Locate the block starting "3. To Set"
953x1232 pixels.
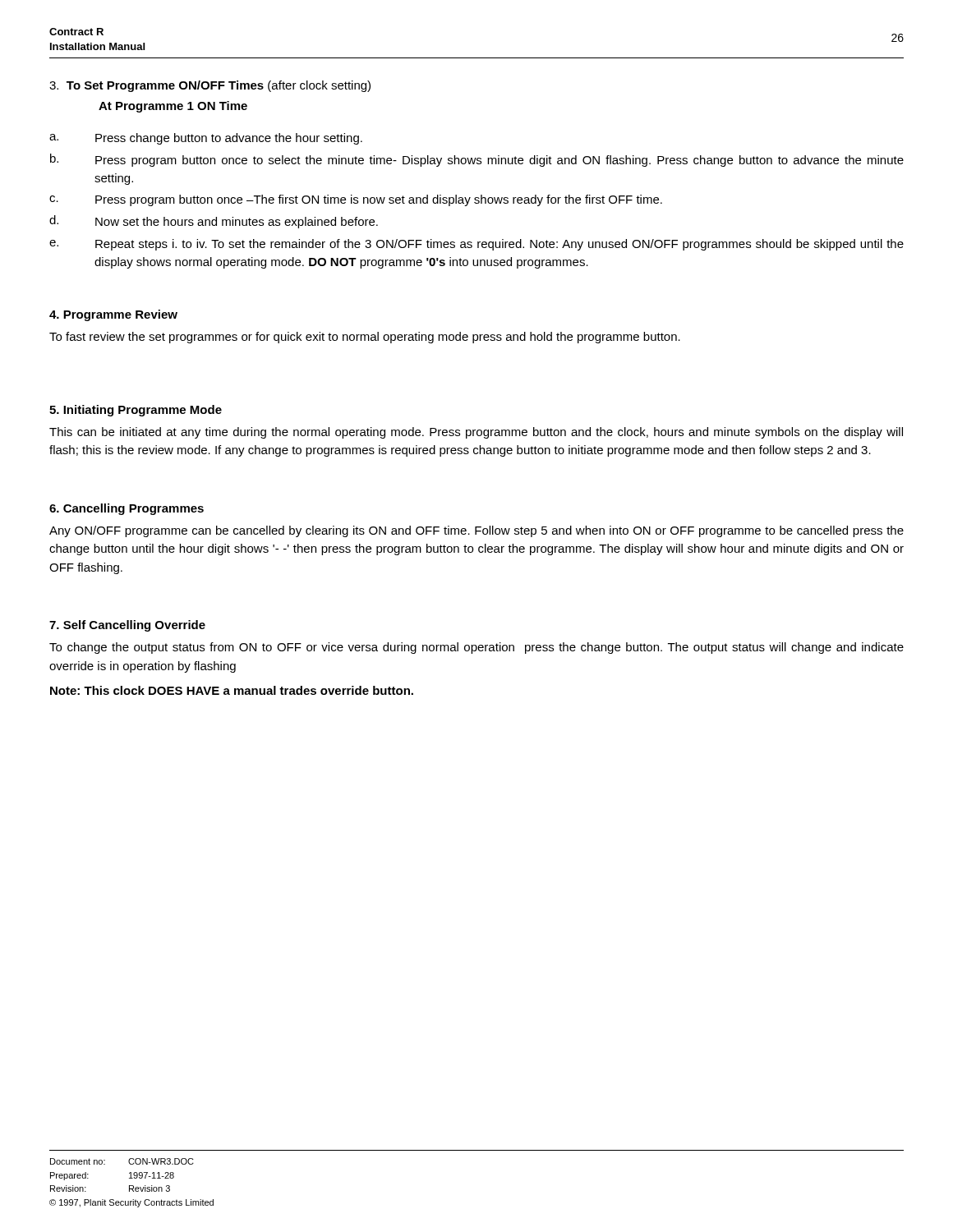click(210, 85)
